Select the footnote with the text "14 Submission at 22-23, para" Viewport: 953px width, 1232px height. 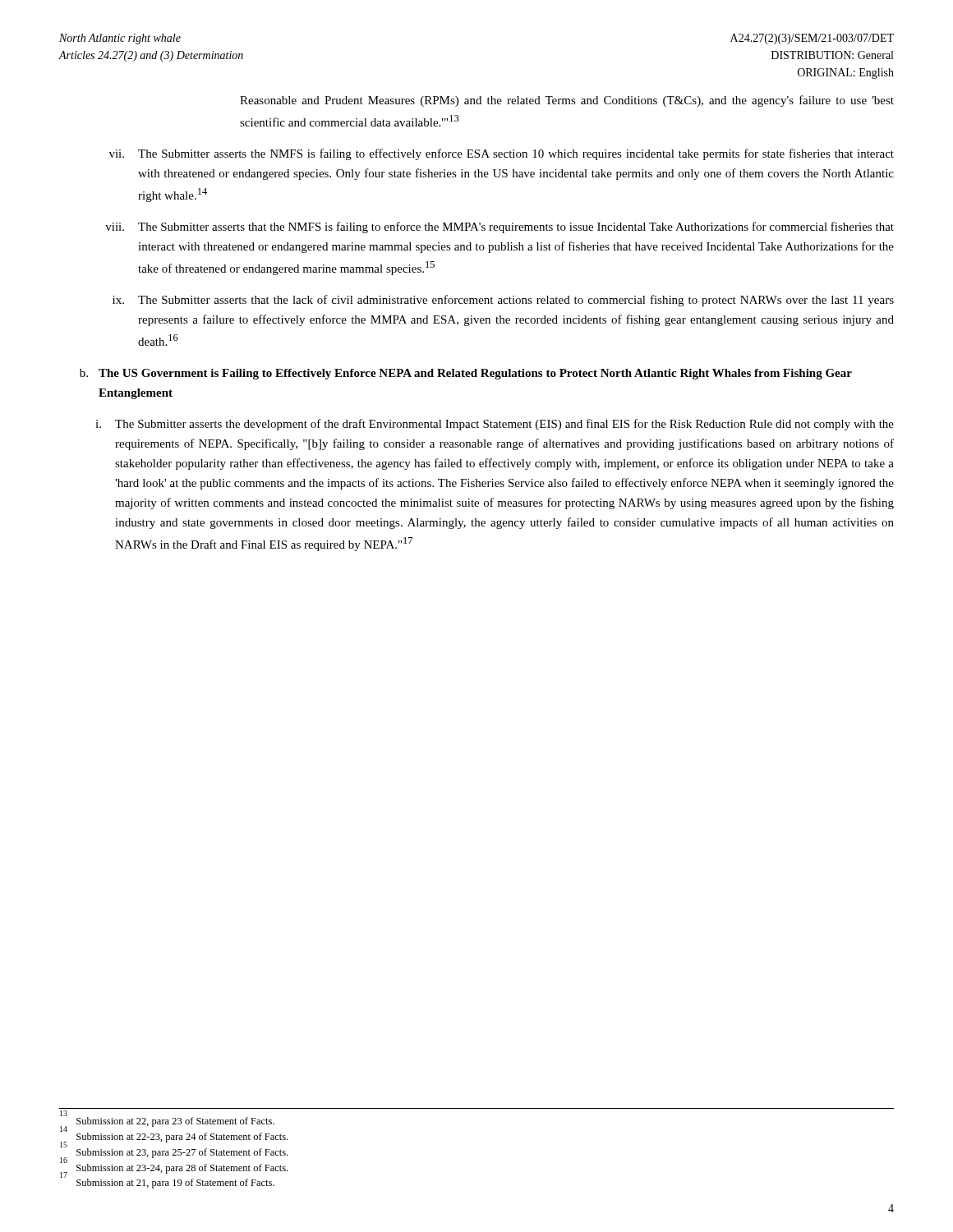click(x=174, y=1137)
